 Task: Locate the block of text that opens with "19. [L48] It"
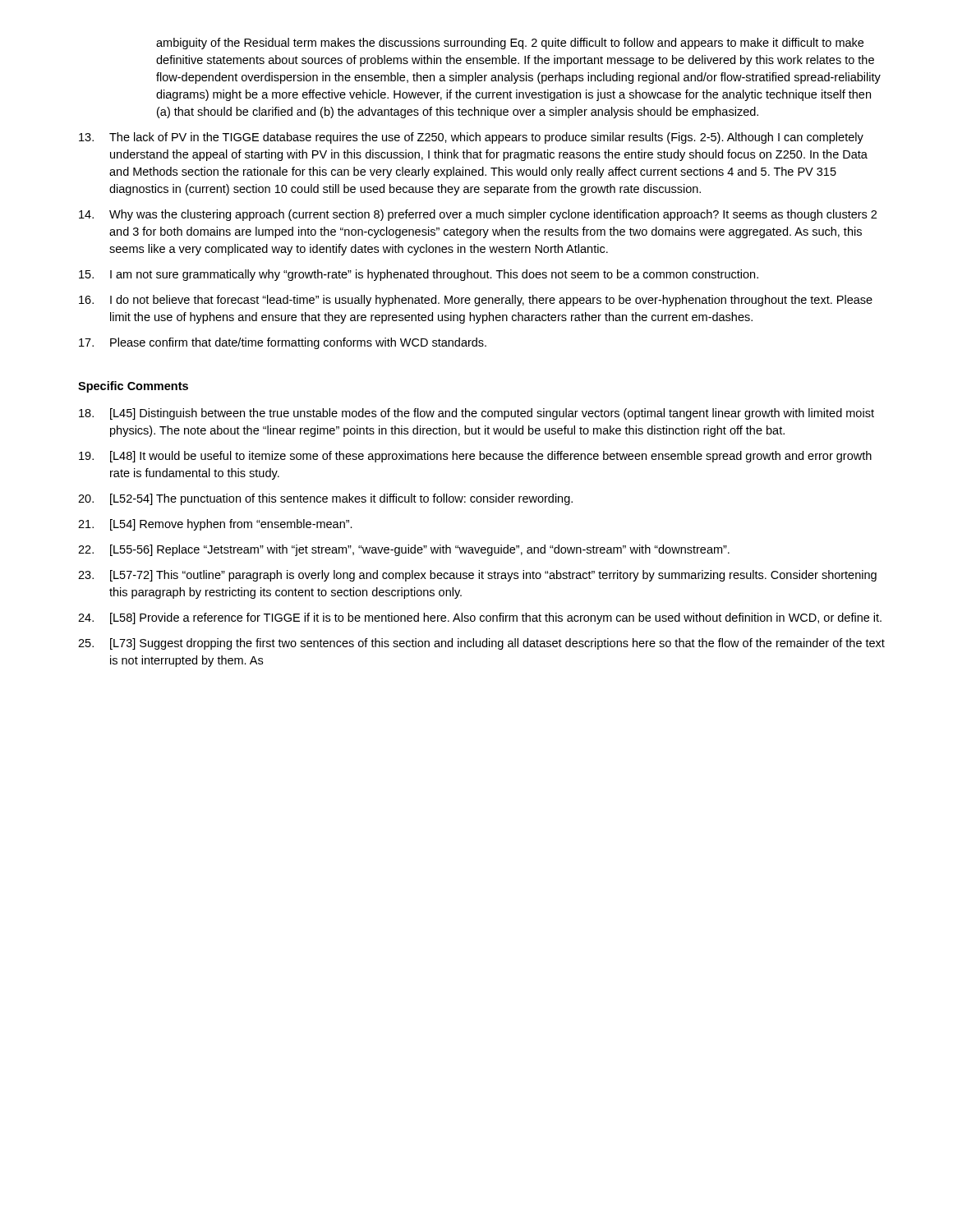coord(483,465)
